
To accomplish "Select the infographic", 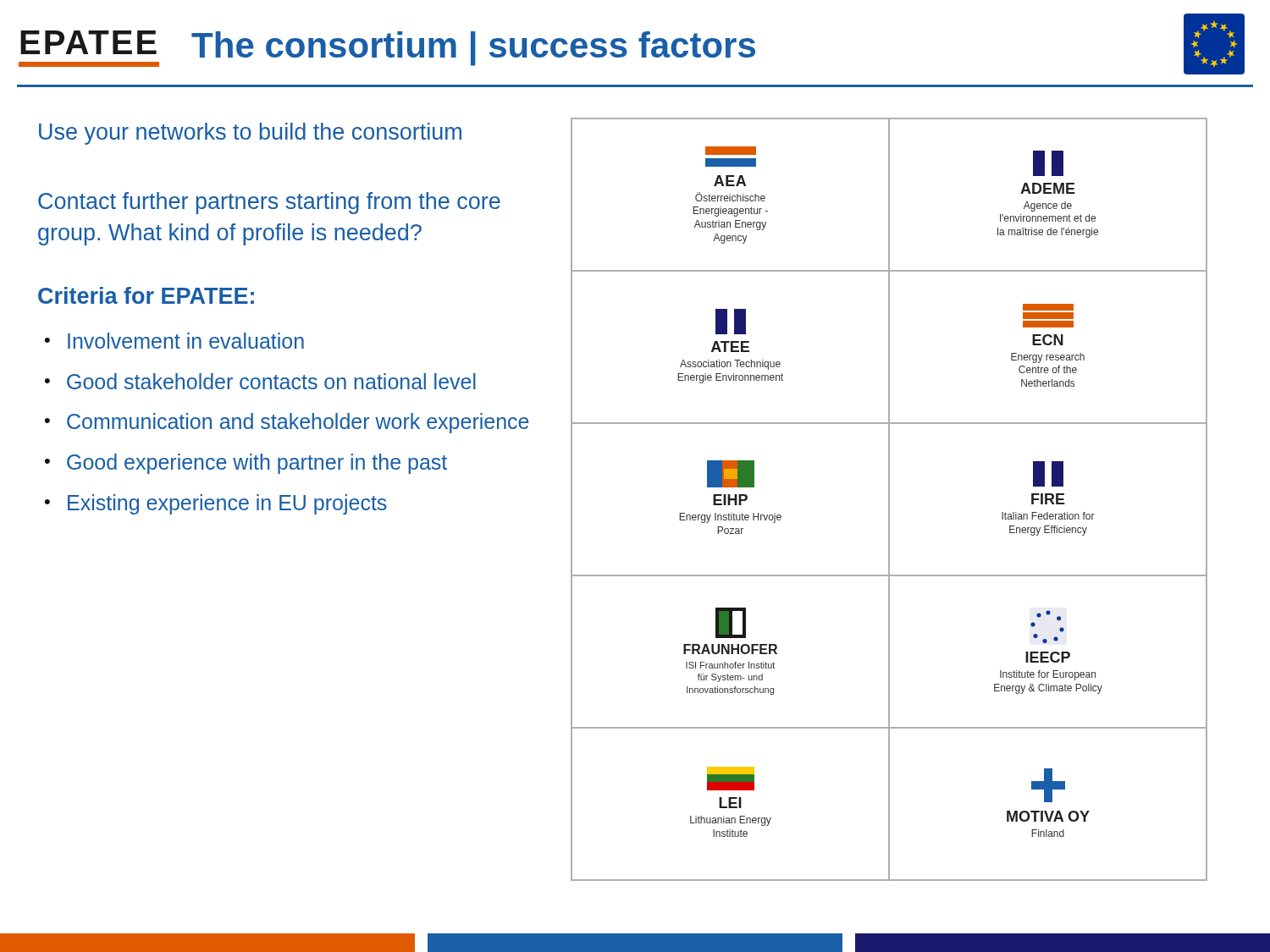I will [x=908, y=499].
